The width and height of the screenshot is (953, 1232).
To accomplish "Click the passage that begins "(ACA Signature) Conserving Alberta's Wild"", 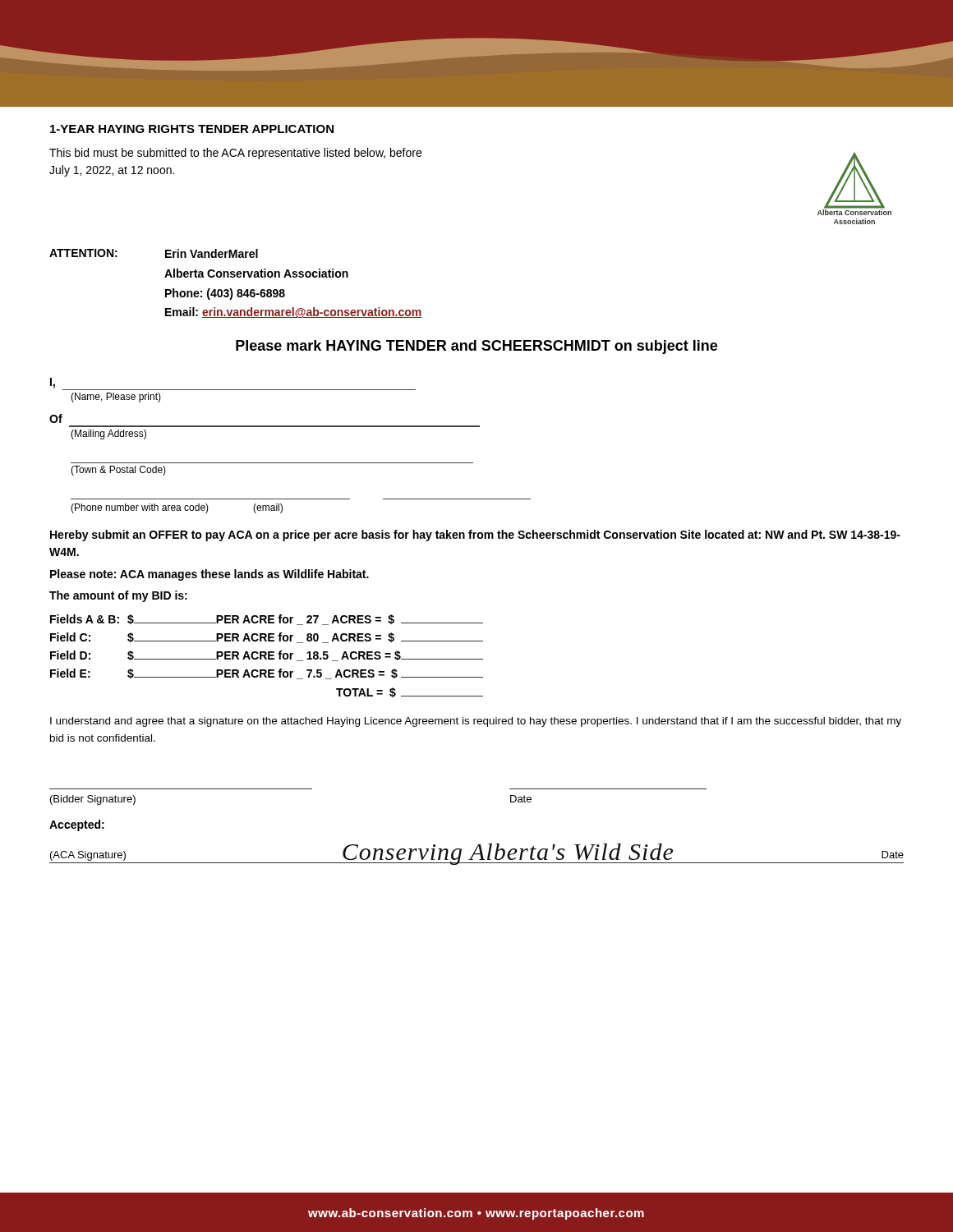I will (476, 851).
